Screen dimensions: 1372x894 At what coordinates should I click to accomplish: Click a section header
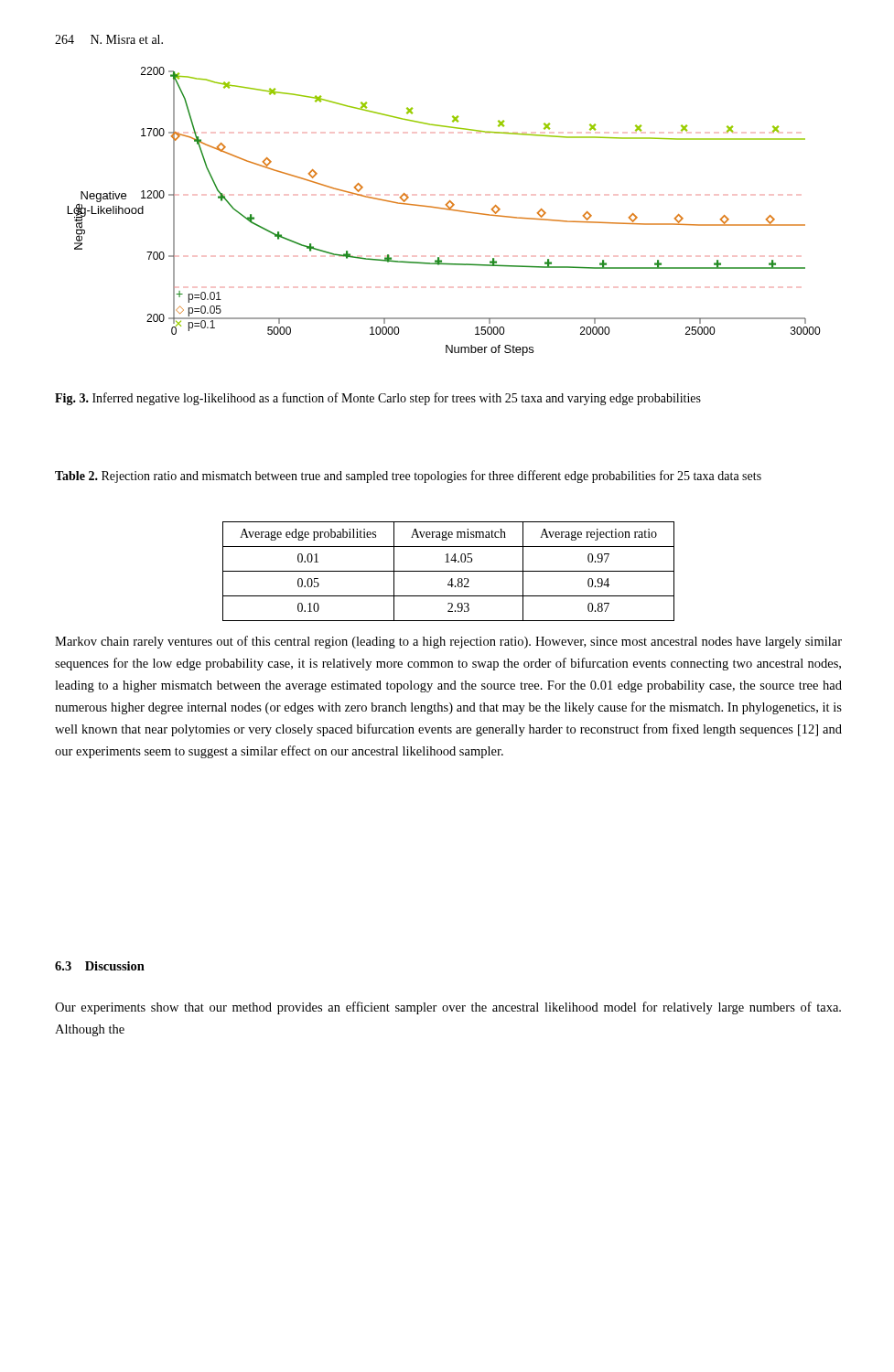100,966
